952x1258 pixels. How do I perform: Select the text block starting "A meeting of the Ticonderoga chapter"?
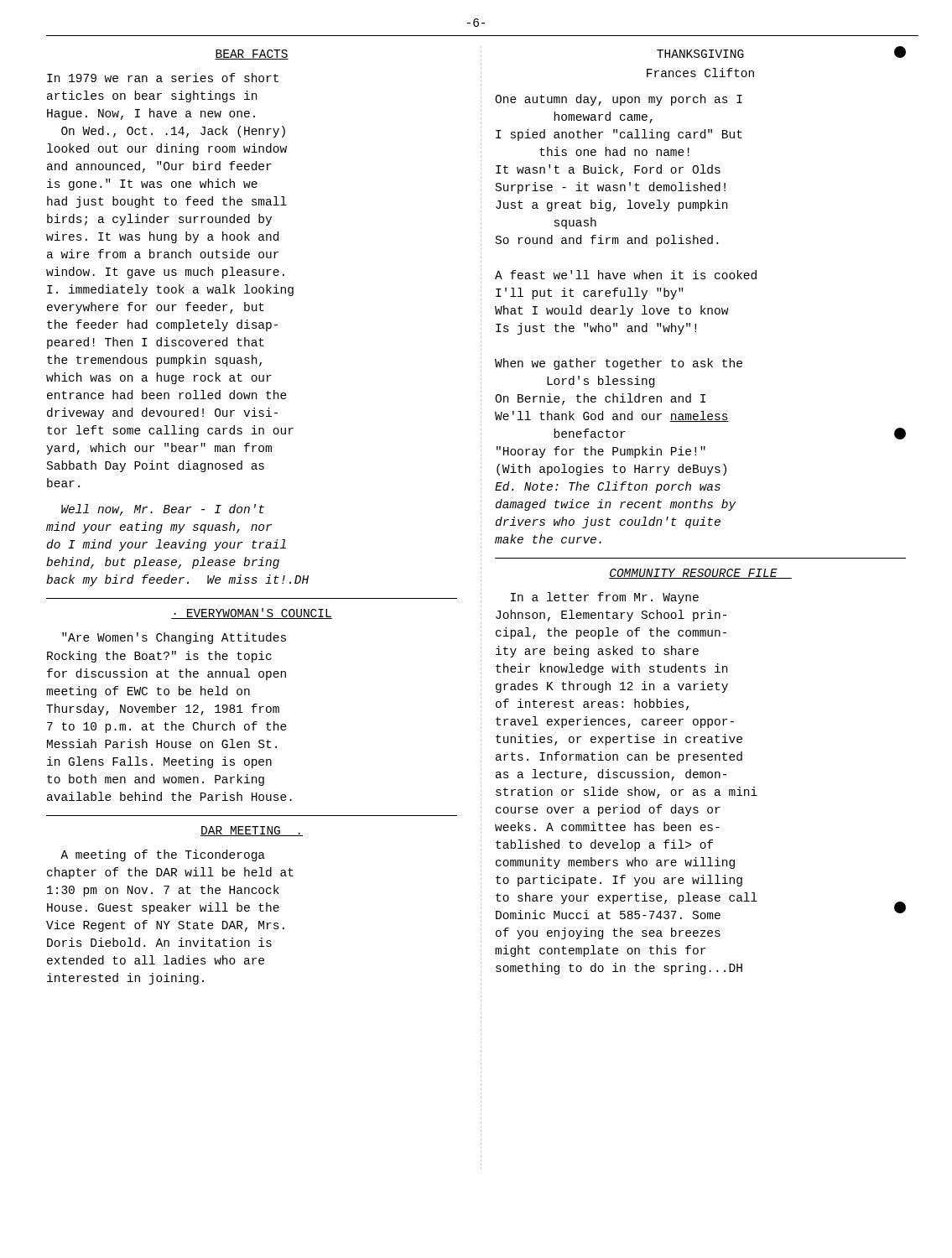click(x=170, y=917)
